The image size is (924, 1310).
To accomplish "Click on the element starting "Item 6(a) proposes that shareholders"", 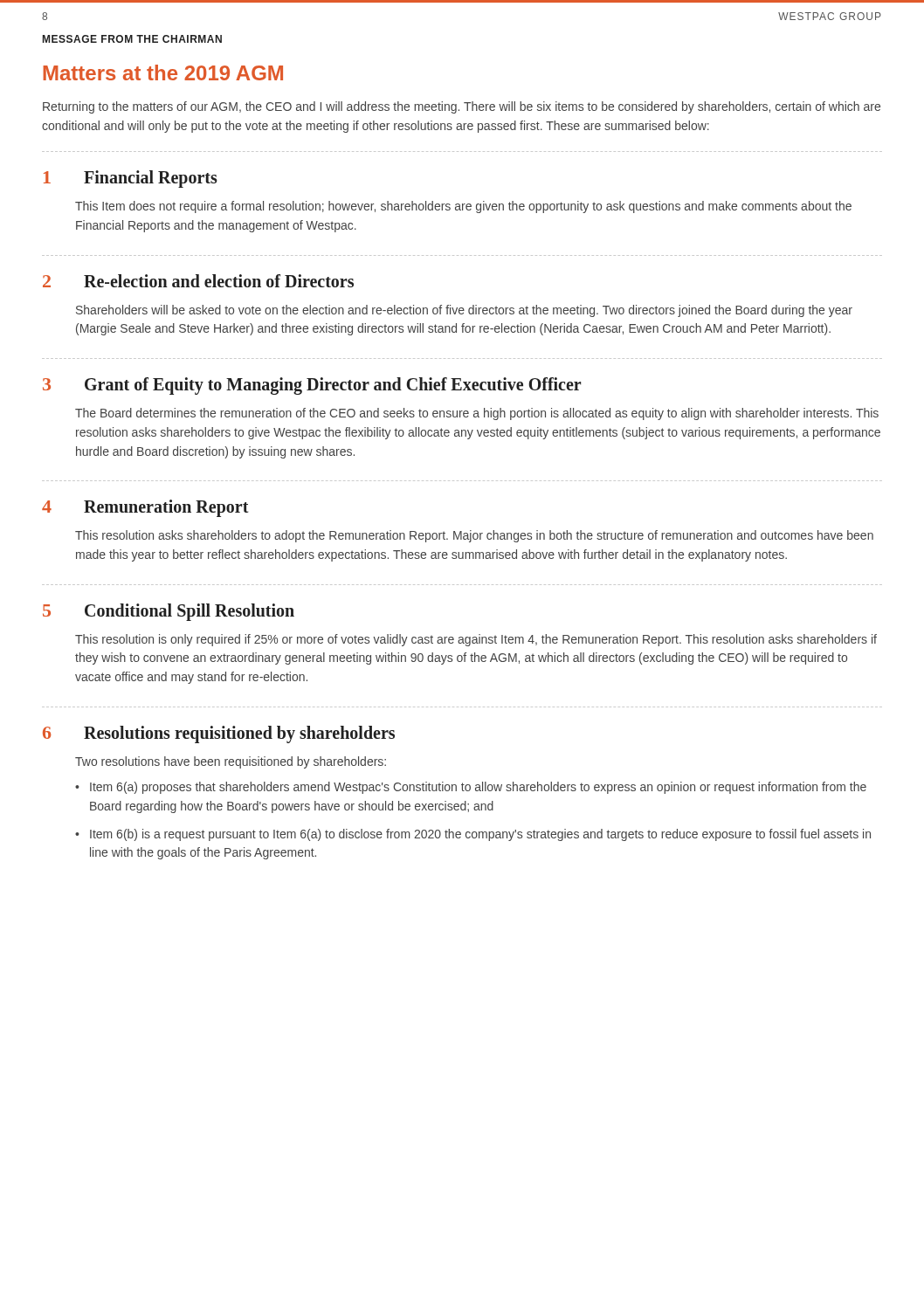I will point(478,797).
